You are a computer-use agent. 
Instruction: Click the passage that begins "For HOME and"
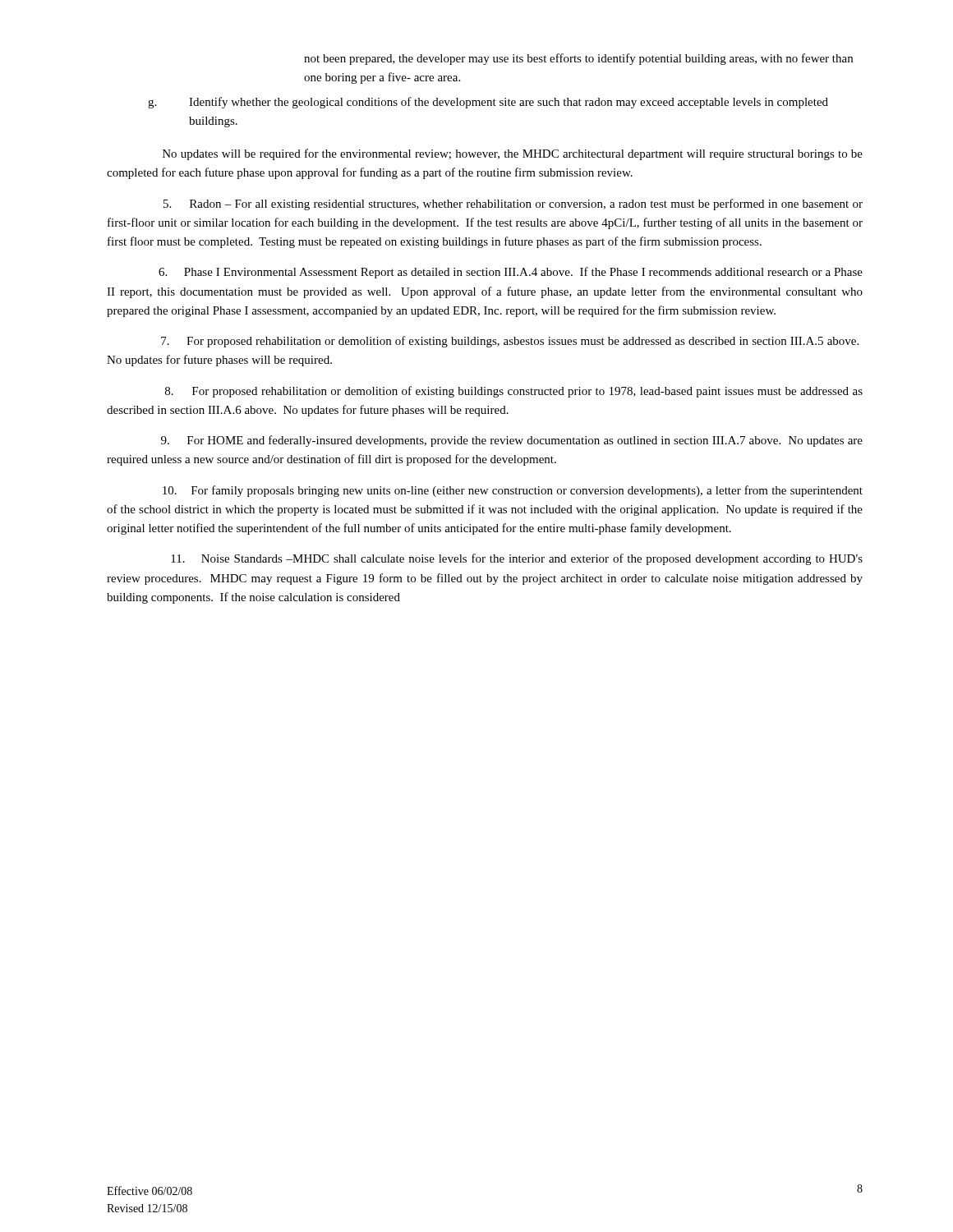click(x=485, y=450)
